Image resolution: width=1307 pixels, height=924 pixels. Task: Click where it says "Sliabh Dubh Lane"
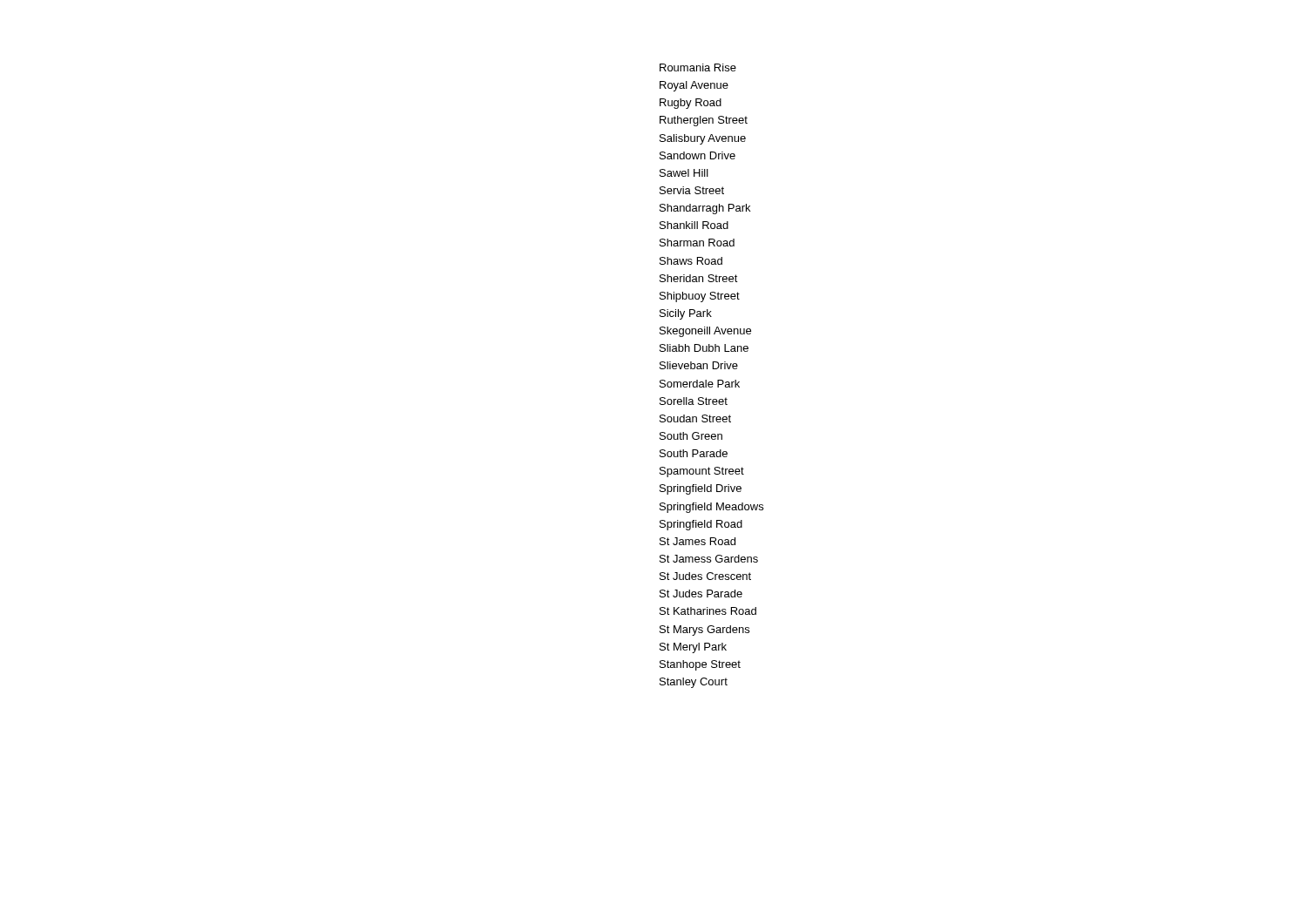(704, 348)
